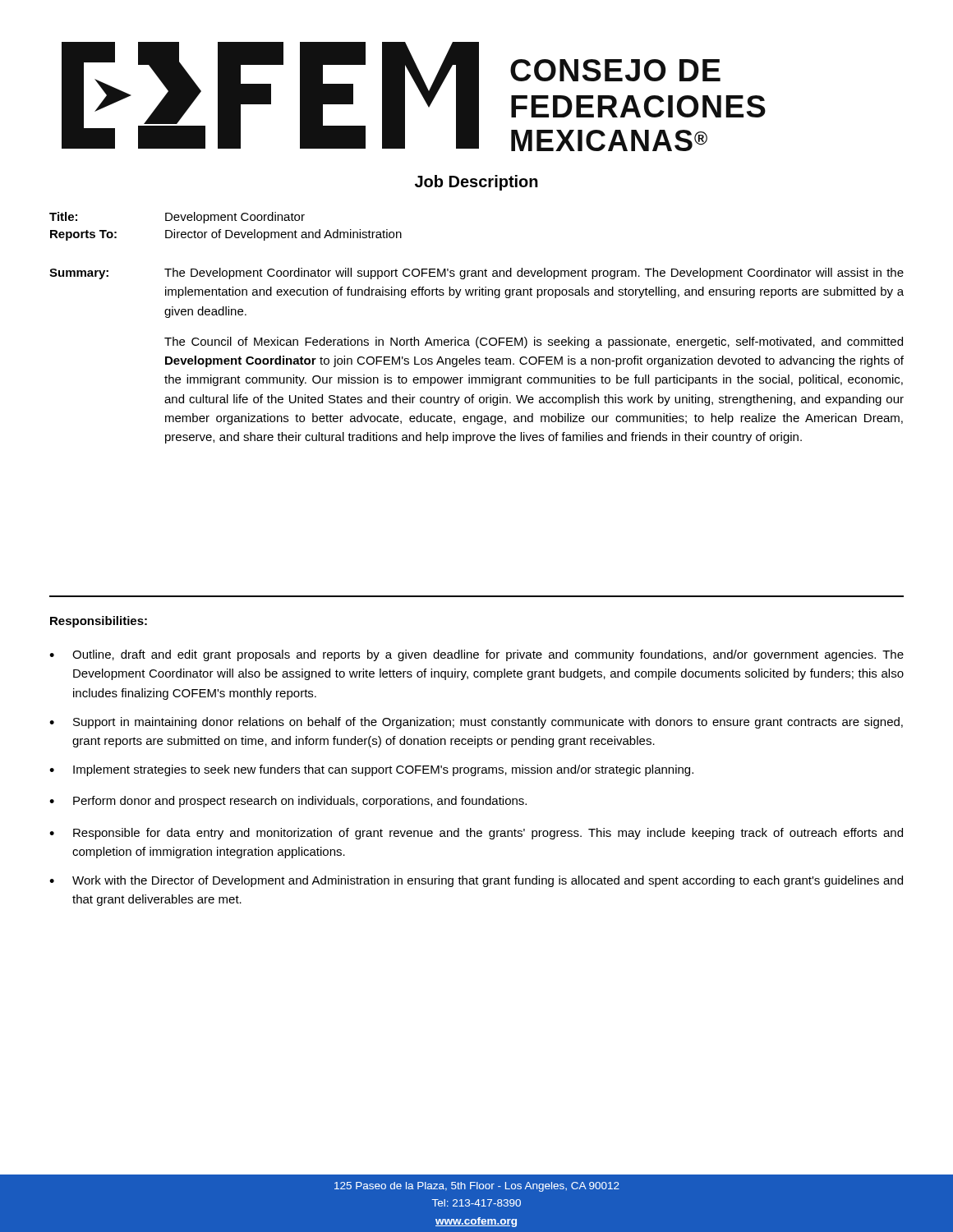
Task: Find the passage starting "• Perform donor and prospect research on"
Action: click(476, 802)
